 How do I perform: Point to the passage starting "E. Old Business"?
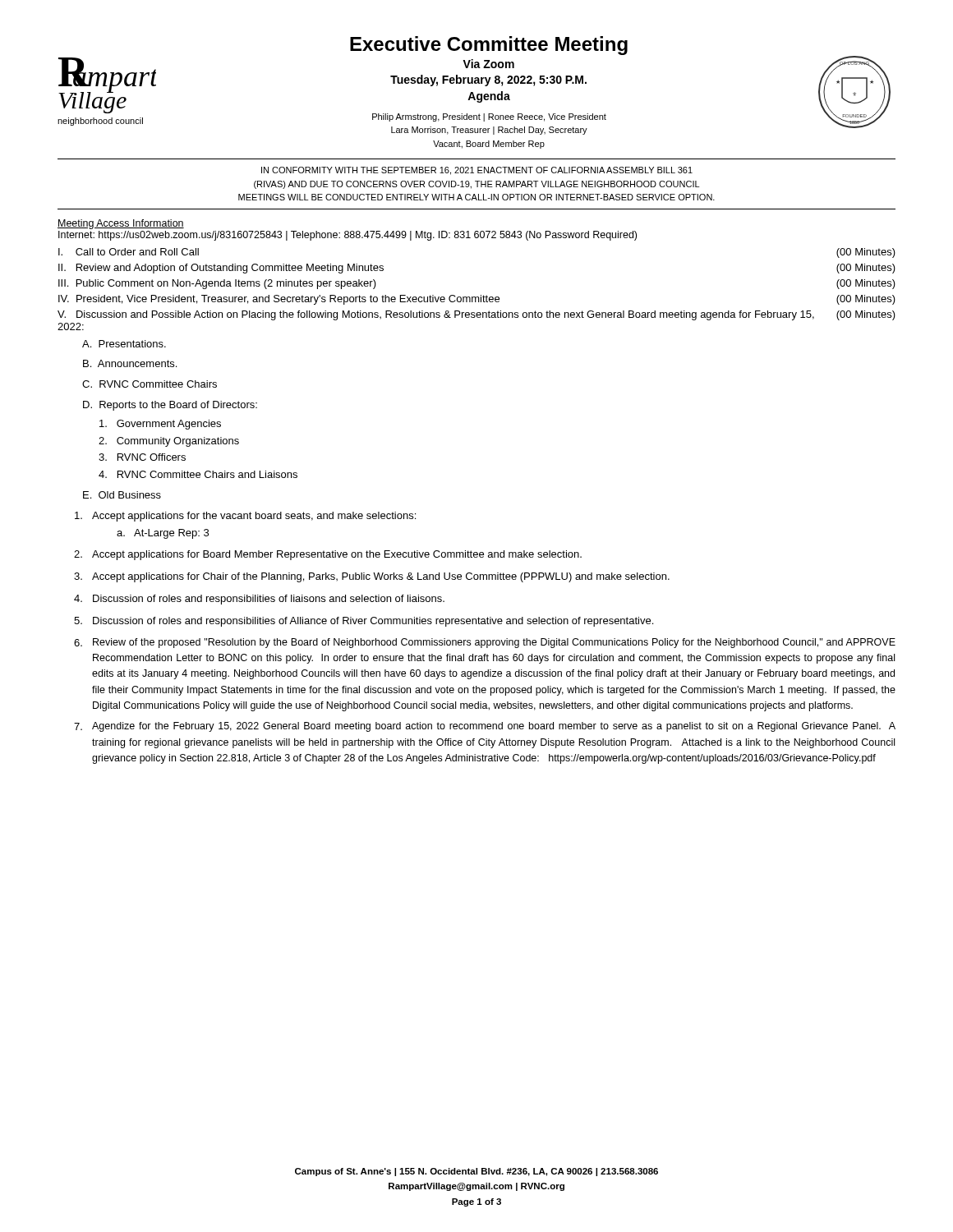point(122,495)
